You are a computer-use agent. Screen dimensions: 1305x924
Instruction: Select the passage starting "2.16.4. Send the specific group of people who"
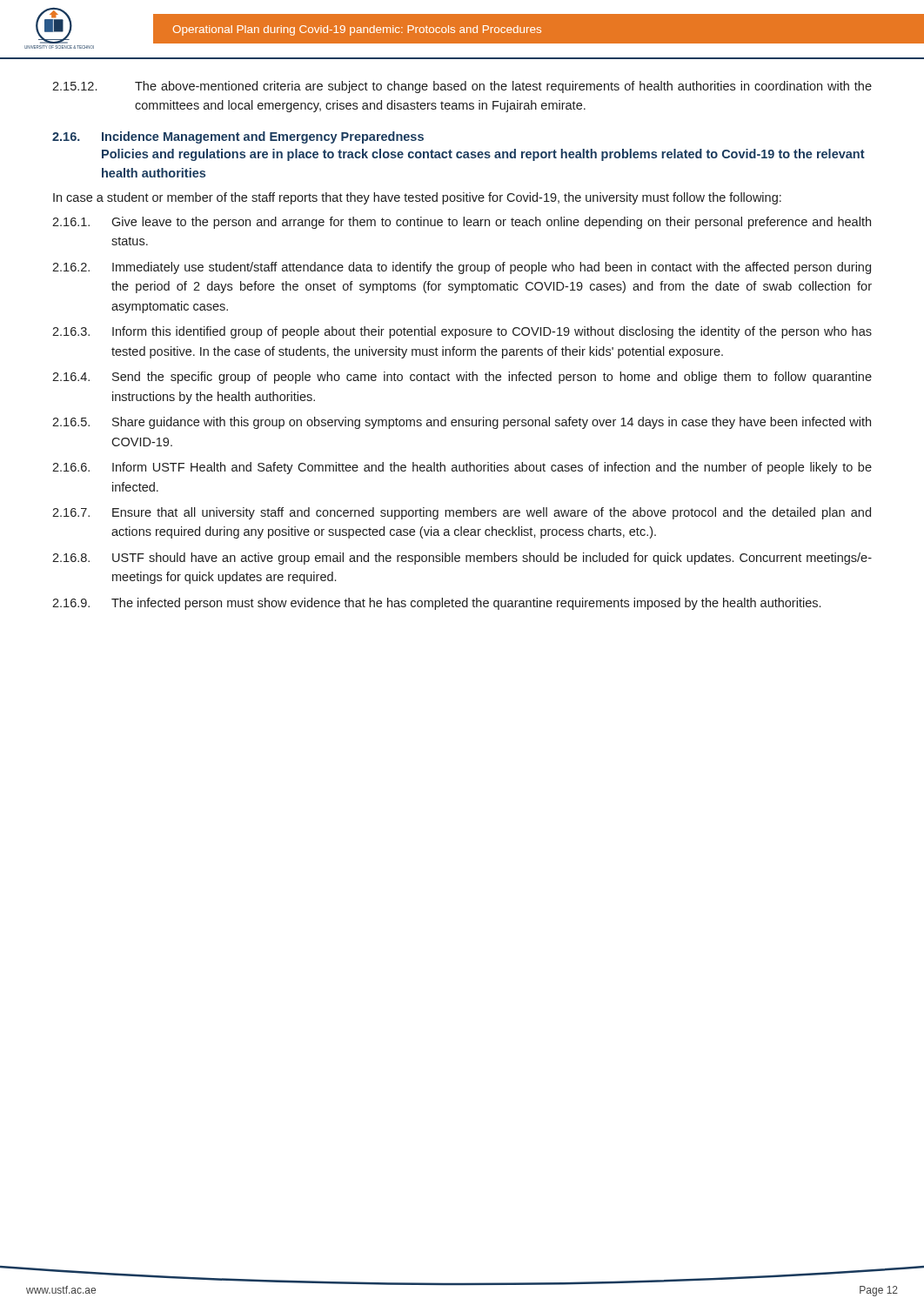click(x=462, y=387)
